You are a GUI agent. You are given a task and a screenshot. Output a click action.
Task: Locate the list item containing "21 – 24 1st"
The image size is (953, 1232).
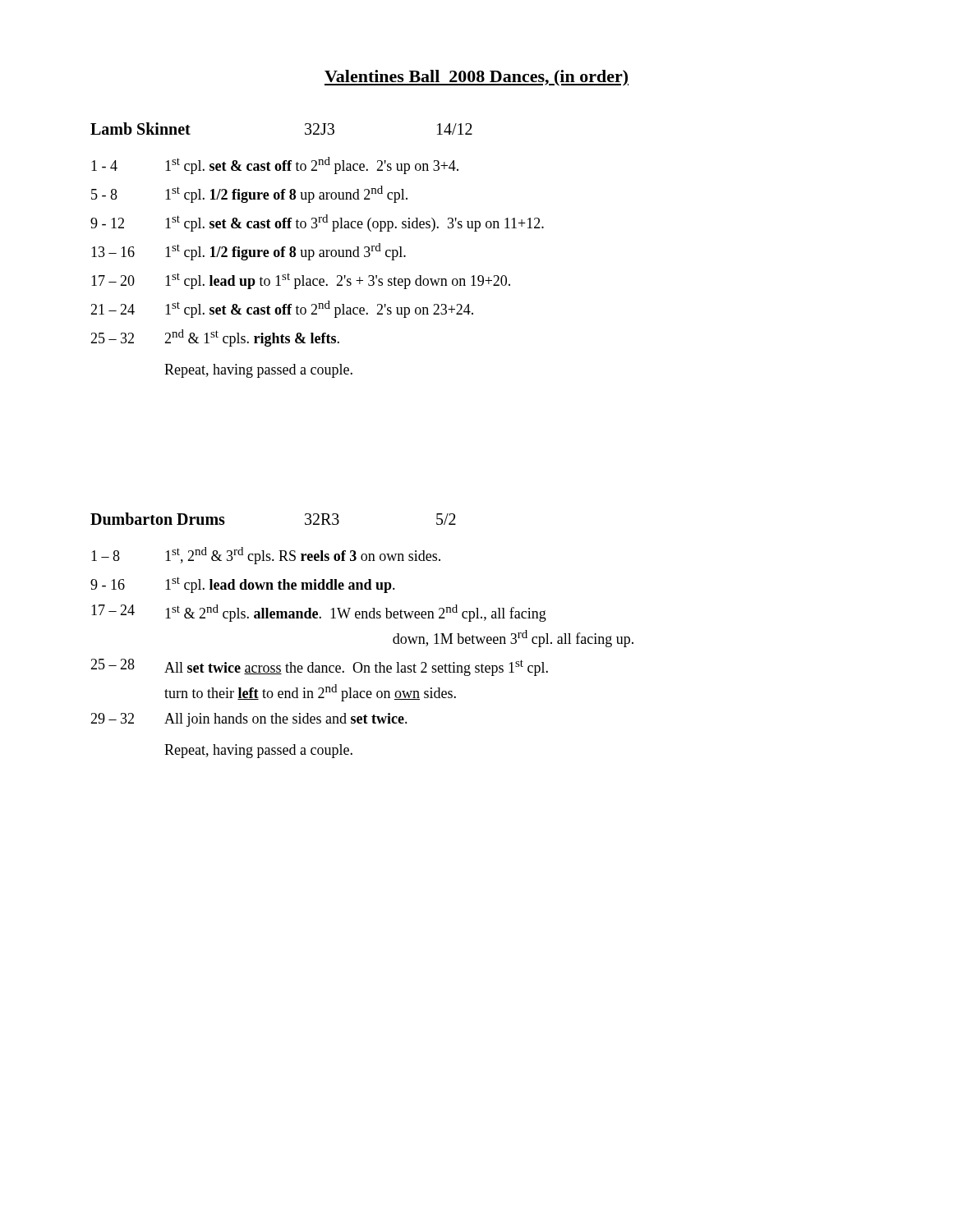point(476,308)
